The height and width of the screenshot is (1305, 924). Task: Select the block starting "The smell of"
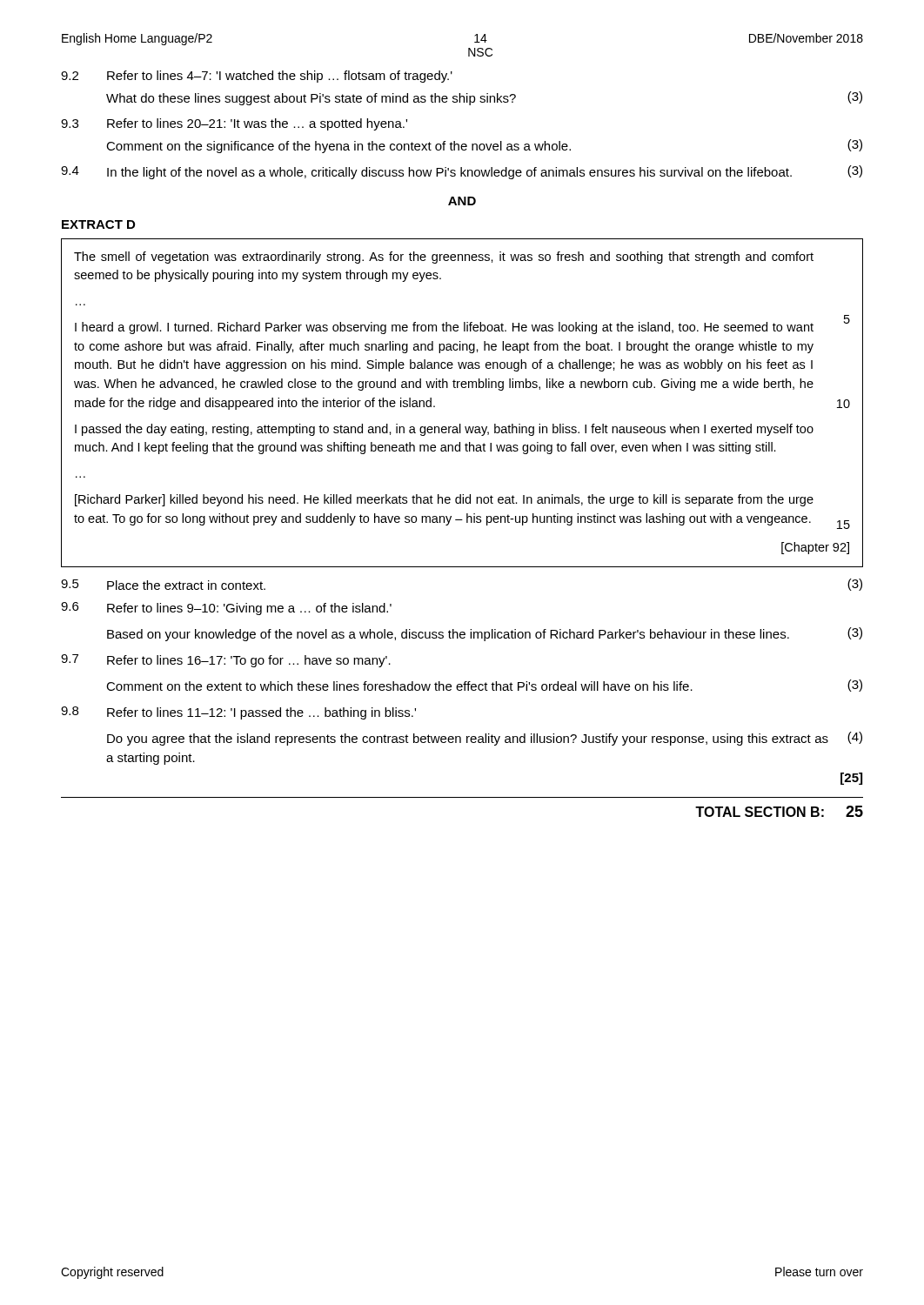pos(444,258)
